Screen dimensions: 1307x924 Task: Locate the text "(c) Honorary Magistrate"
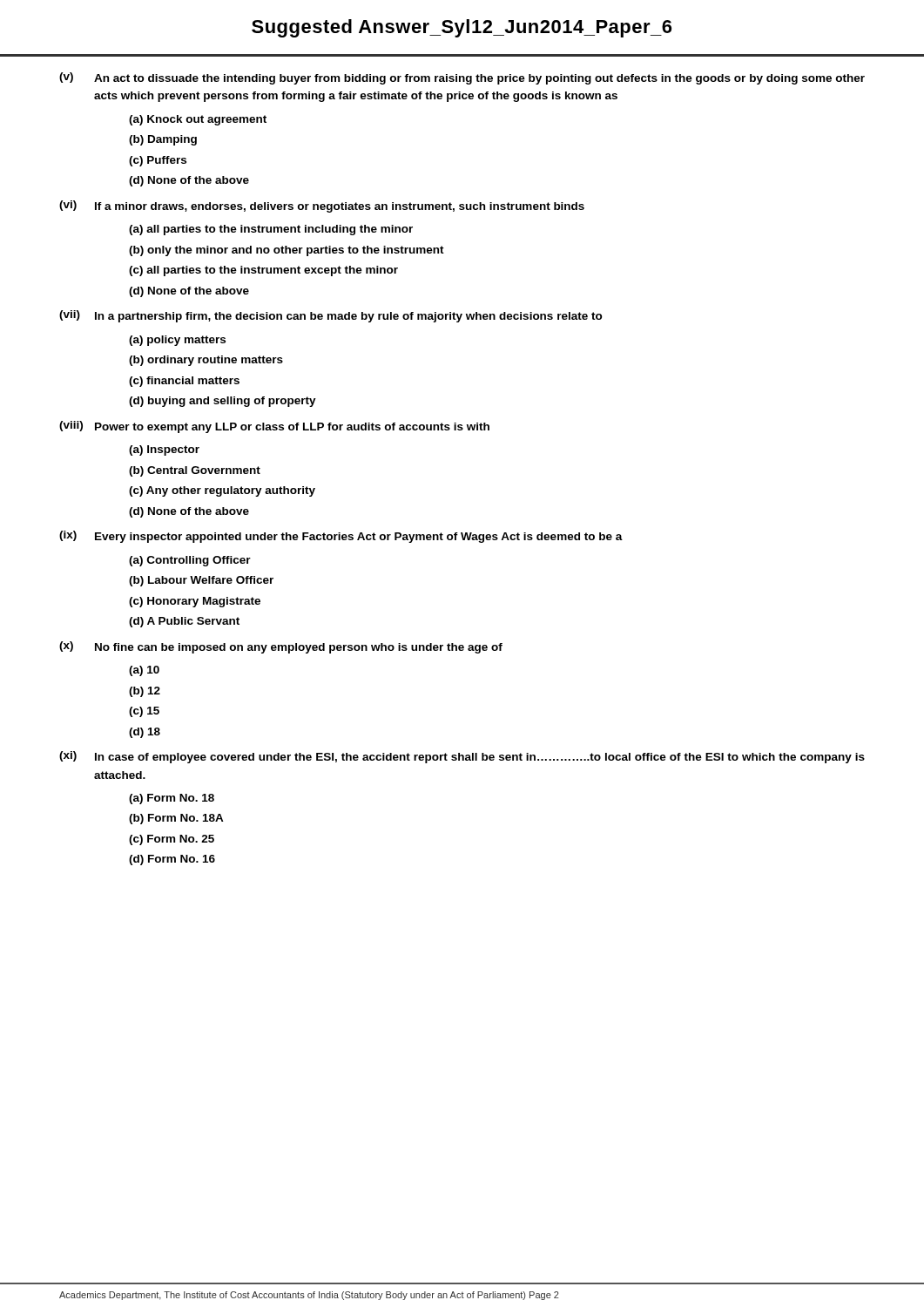(x=195, y=600)
